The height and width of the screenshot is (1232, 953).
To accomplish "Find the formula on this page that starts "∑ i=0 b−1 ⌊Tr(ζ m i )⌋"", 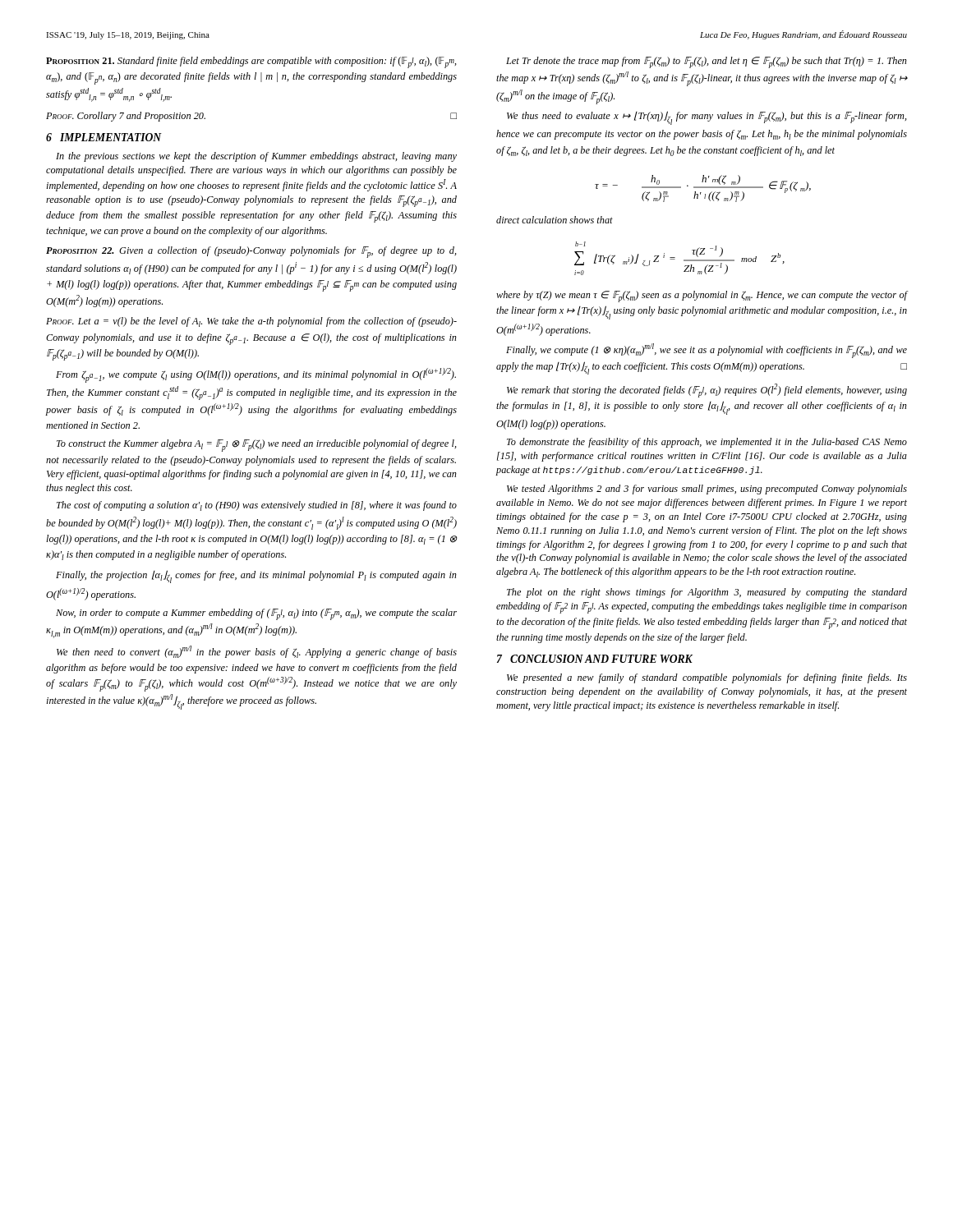I will point(702,259).
